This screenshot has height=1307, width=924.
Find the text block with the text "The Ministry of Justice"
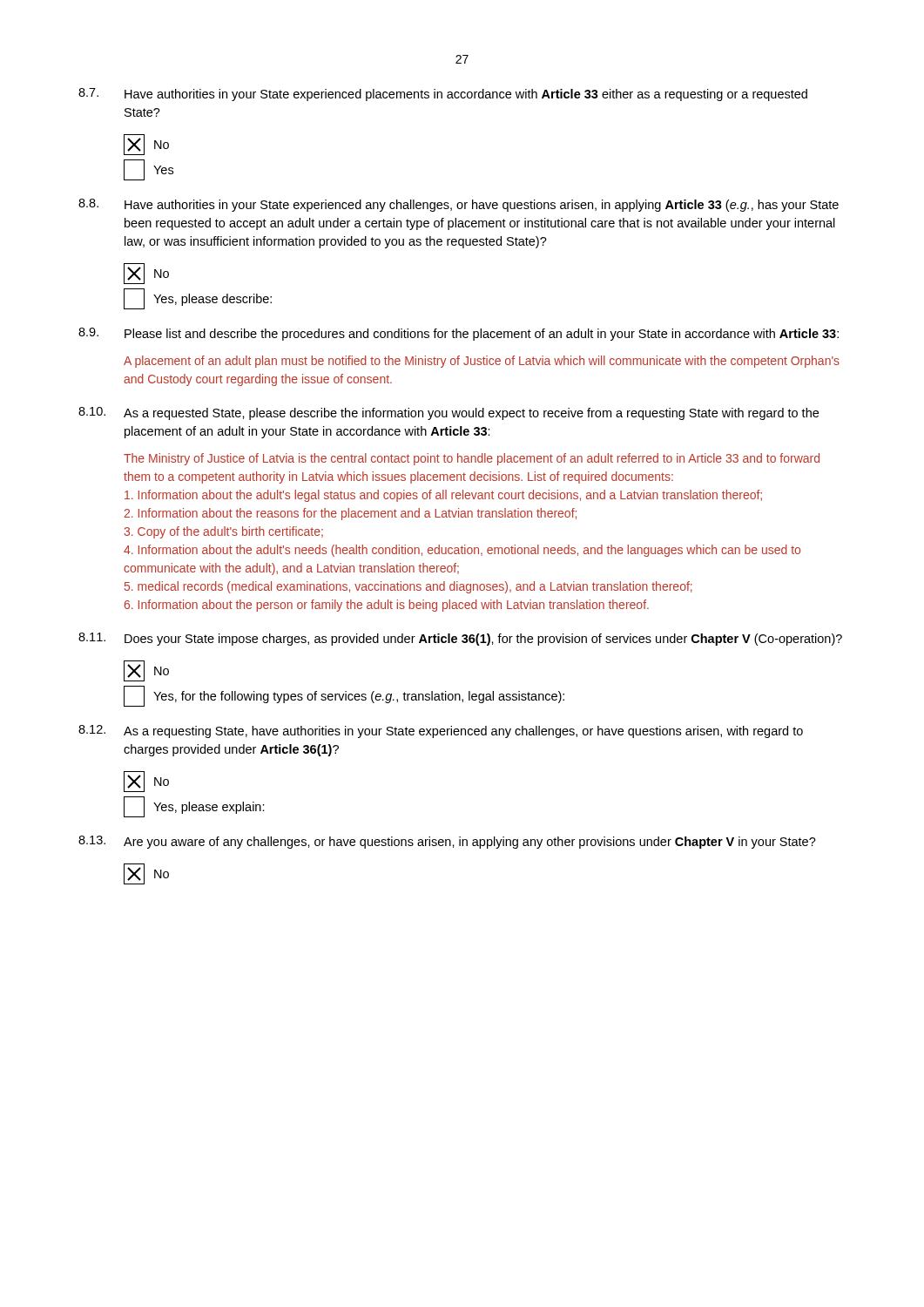click(x=472, y=459)
